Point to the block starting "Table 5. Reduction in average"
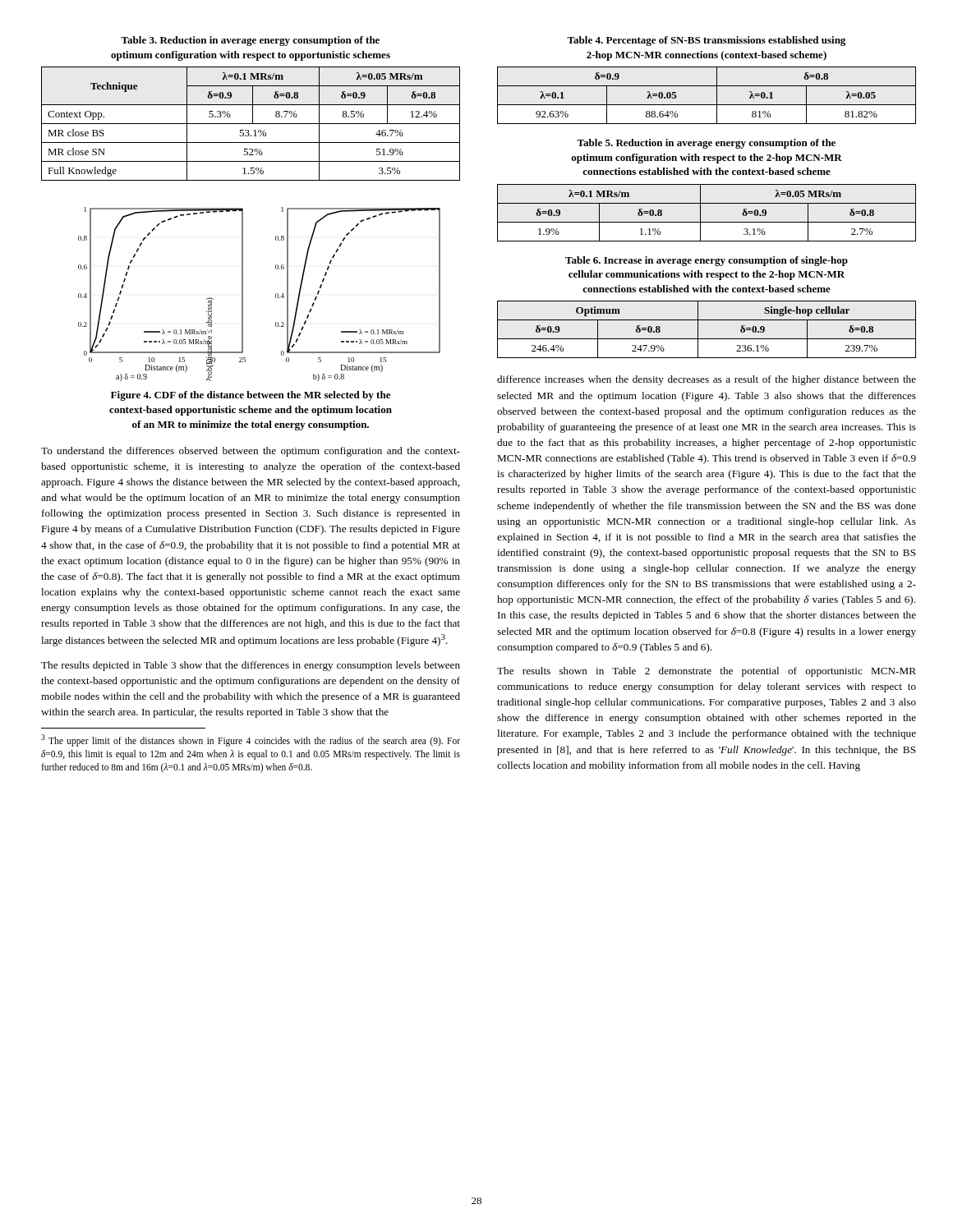Image resolution: width=953 pixels, height=1232 pixels. pos(707,157)
